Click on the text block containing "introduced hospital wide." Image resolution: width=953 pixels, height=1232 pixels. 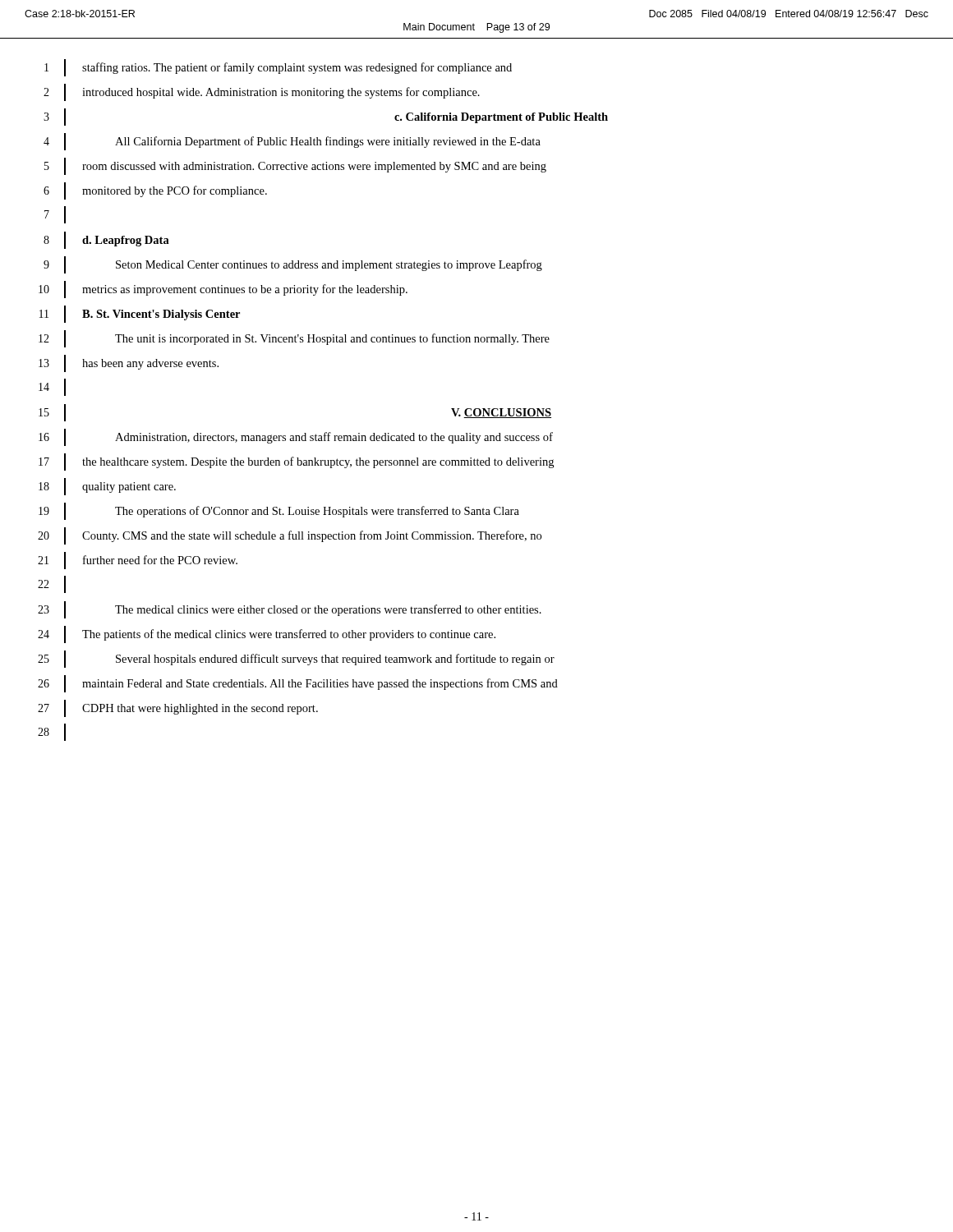click(x=281, y=92)
